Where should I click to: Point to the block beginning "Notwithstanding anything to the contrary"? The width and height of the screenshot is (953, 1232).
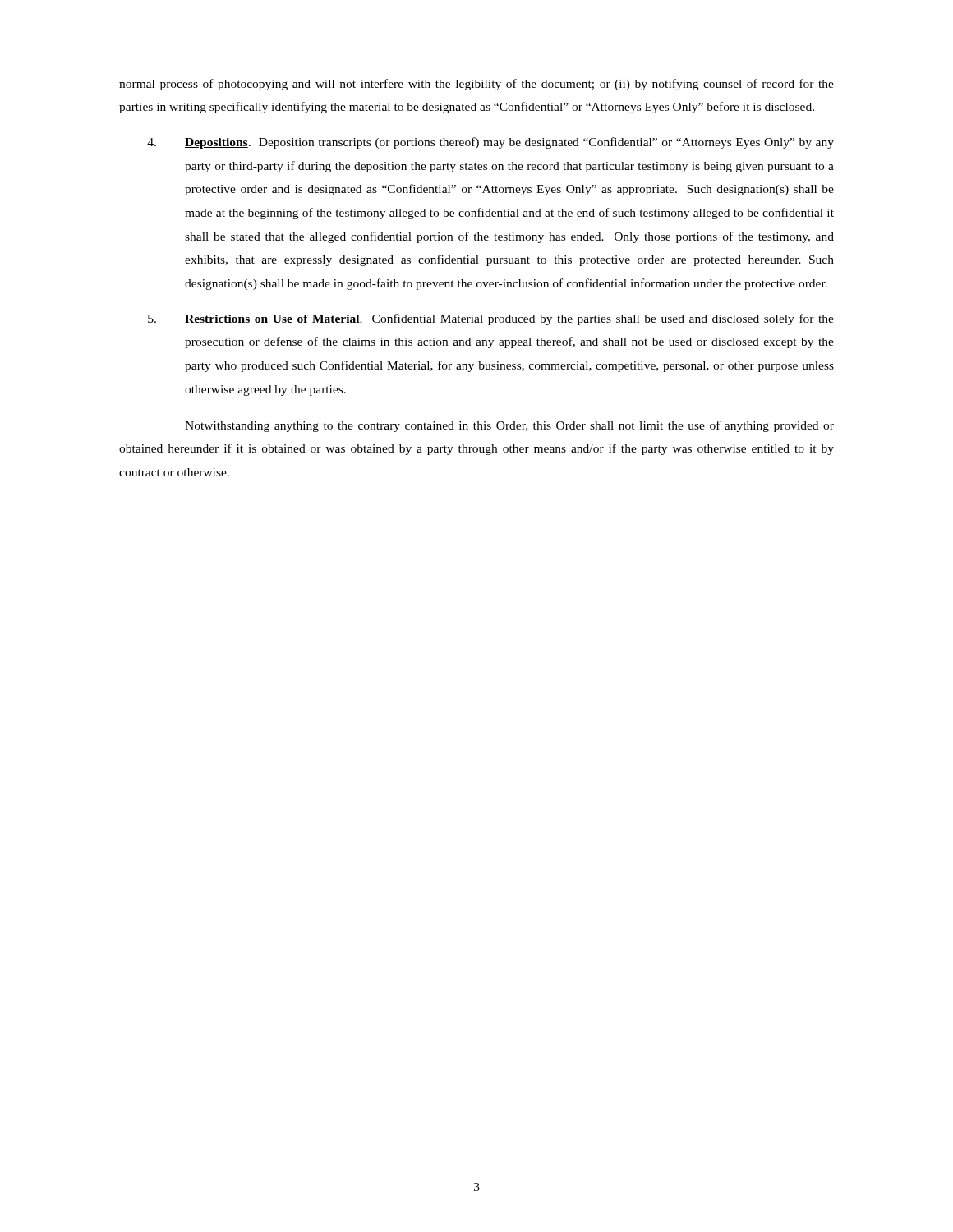click(476, 449)
